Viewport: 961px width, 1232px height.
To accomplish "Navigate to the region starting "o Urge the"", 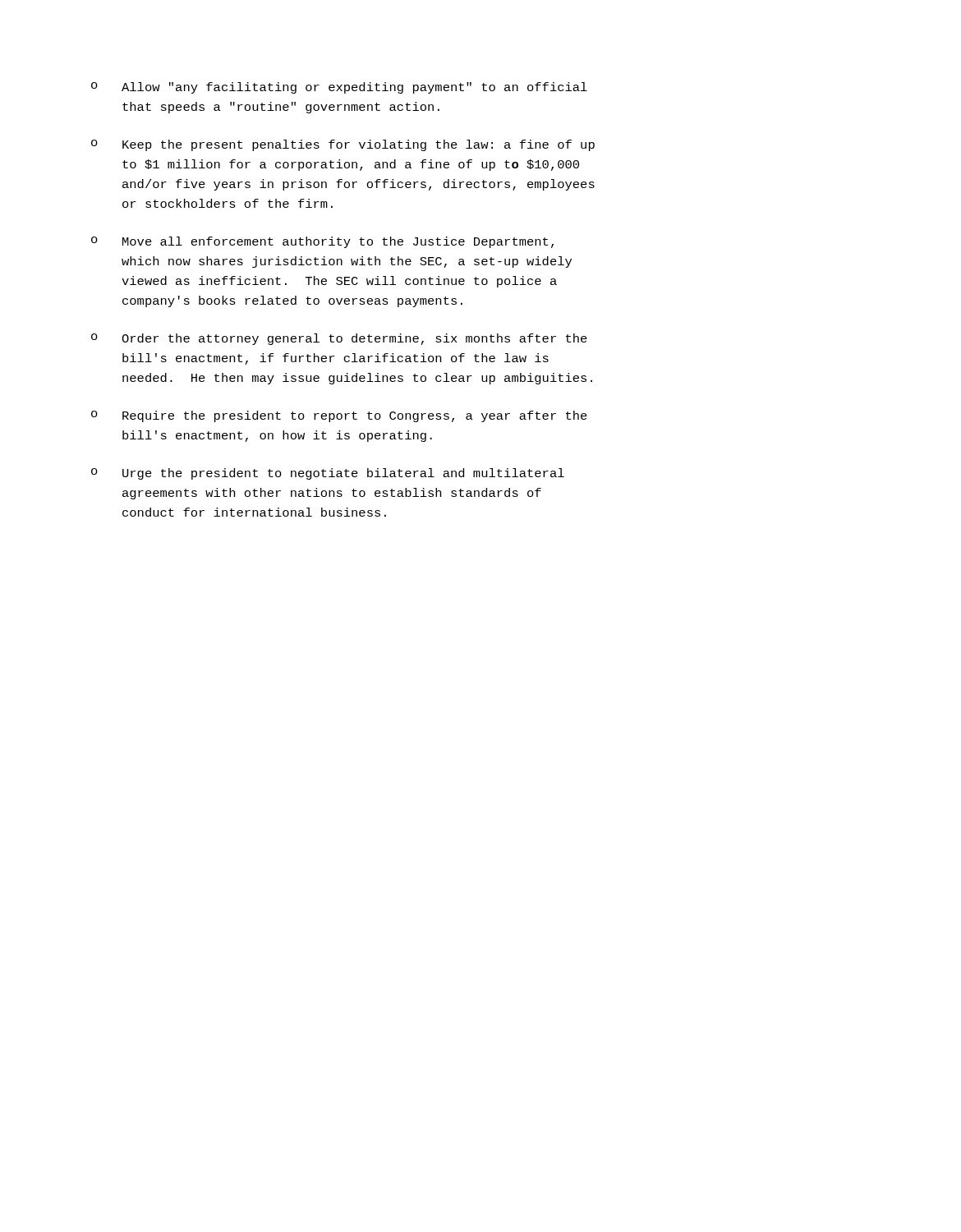I will (485, 494).
